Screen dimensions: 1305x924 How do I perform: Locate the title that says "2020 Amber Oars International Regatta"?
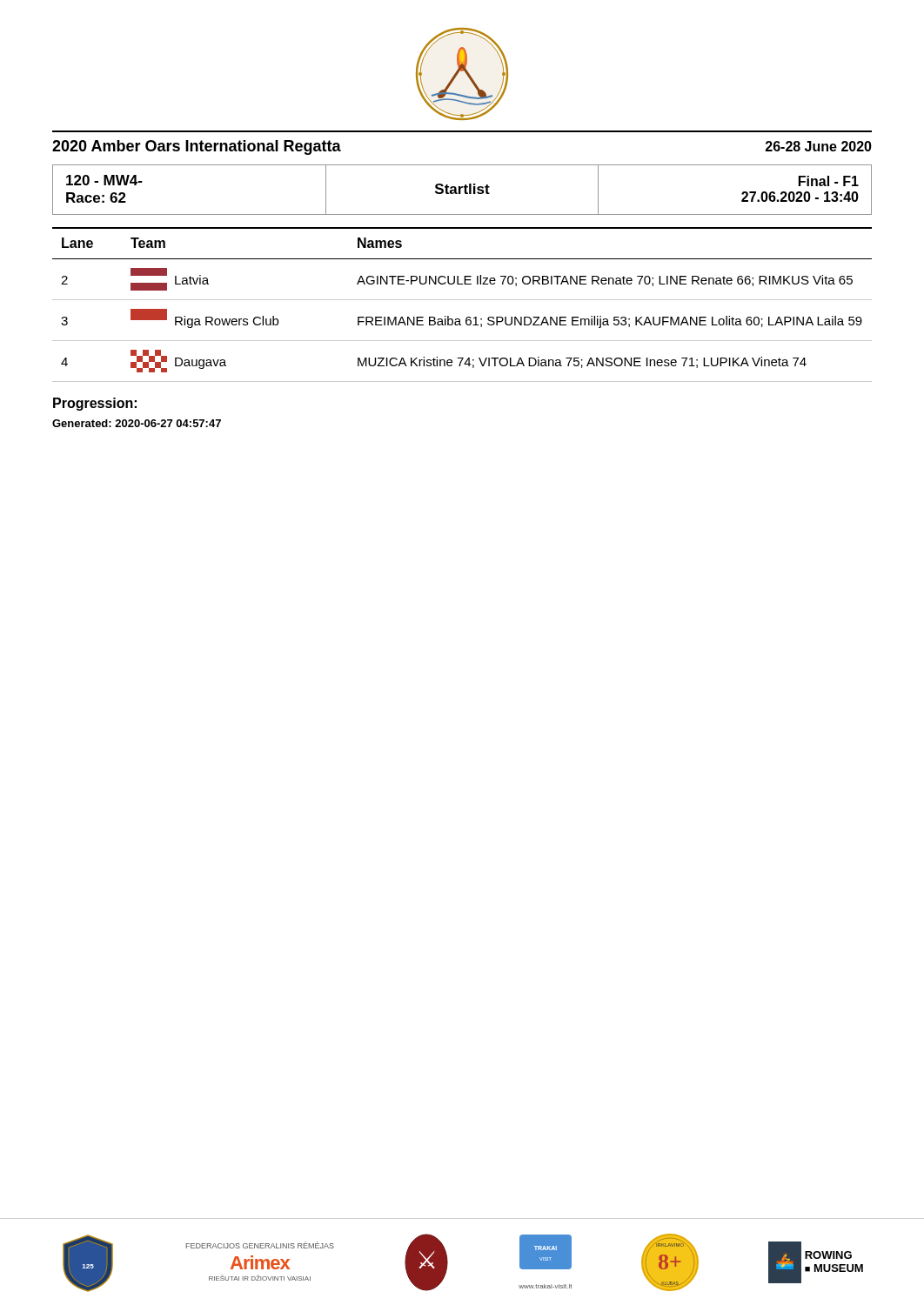[196, 146]
